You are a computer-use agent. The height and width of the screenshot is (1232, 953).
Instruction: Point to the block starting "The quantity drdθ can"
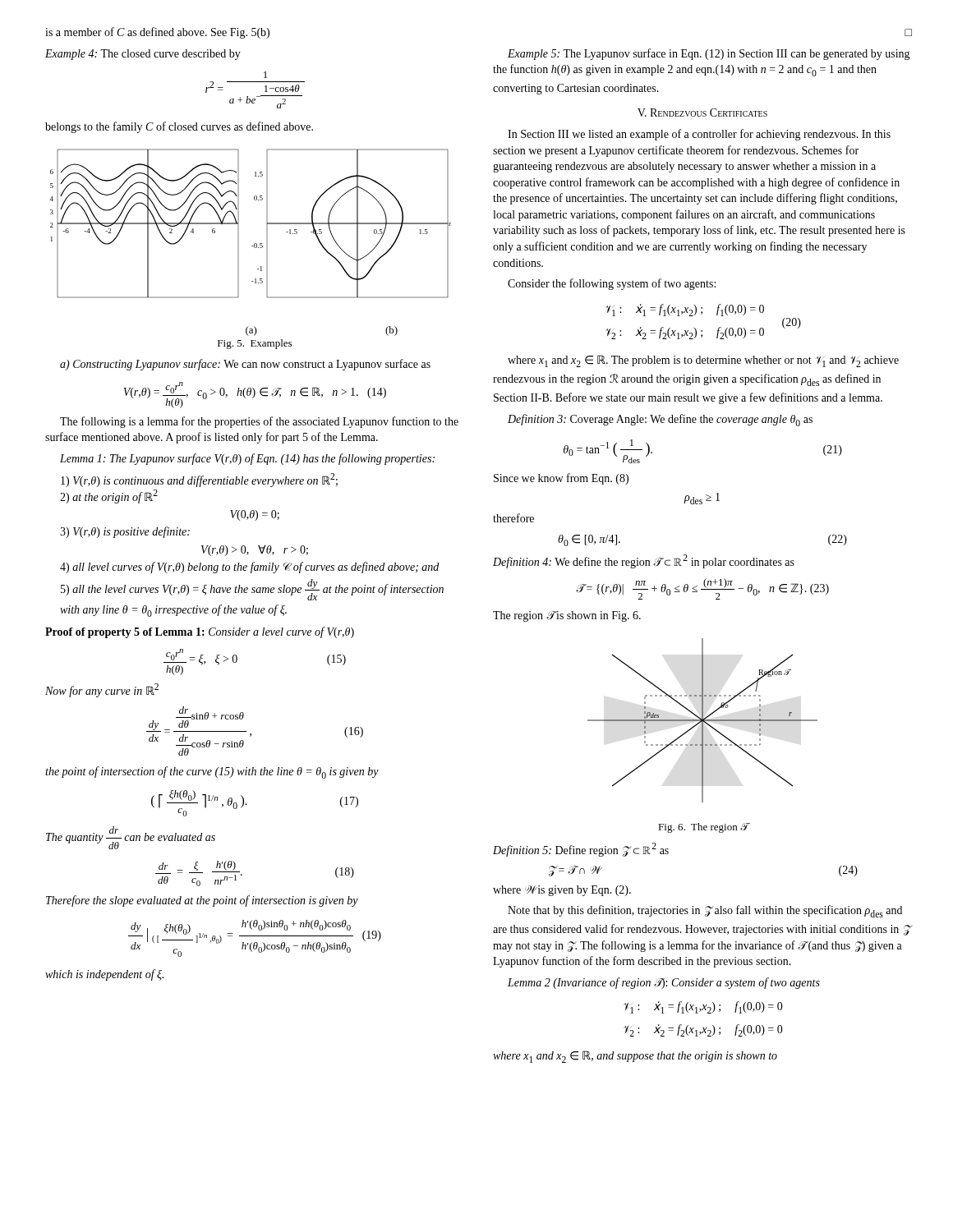point(131,838)
